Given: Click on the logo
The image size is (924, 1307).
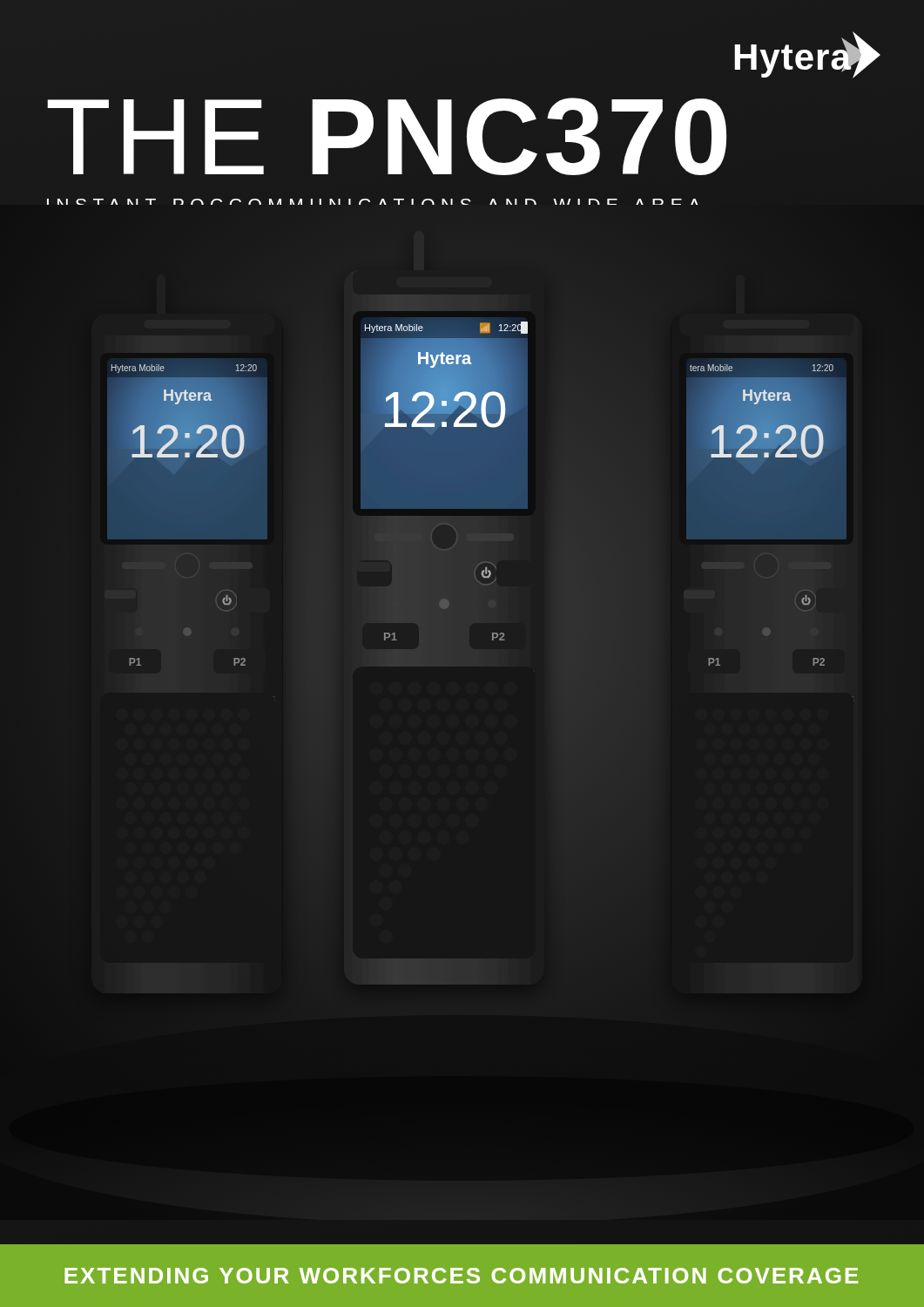Looking at the screenshot, I should click(806, 55).
